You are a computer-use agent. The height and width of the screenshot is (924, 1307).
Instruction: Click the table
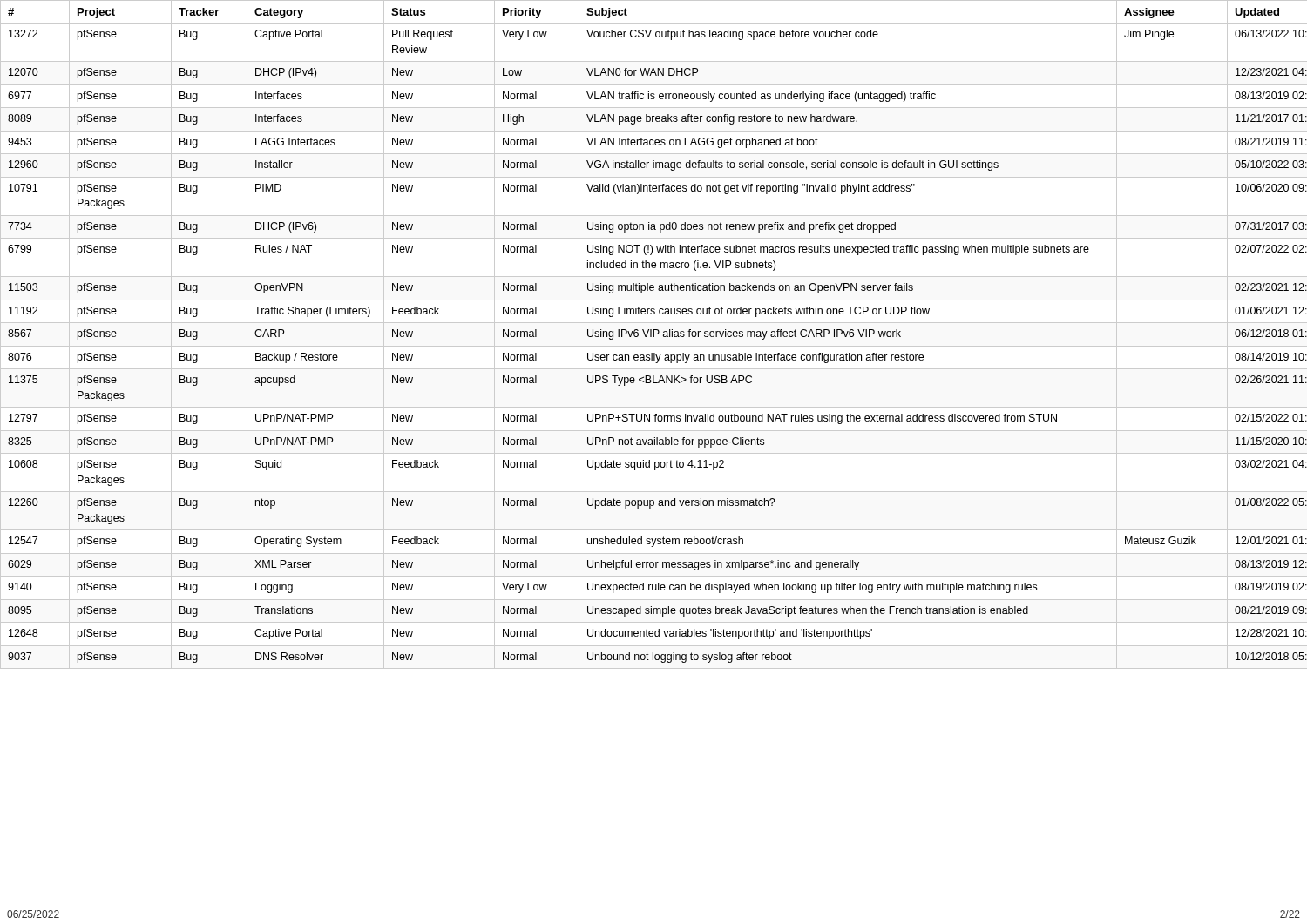point(654,334)
